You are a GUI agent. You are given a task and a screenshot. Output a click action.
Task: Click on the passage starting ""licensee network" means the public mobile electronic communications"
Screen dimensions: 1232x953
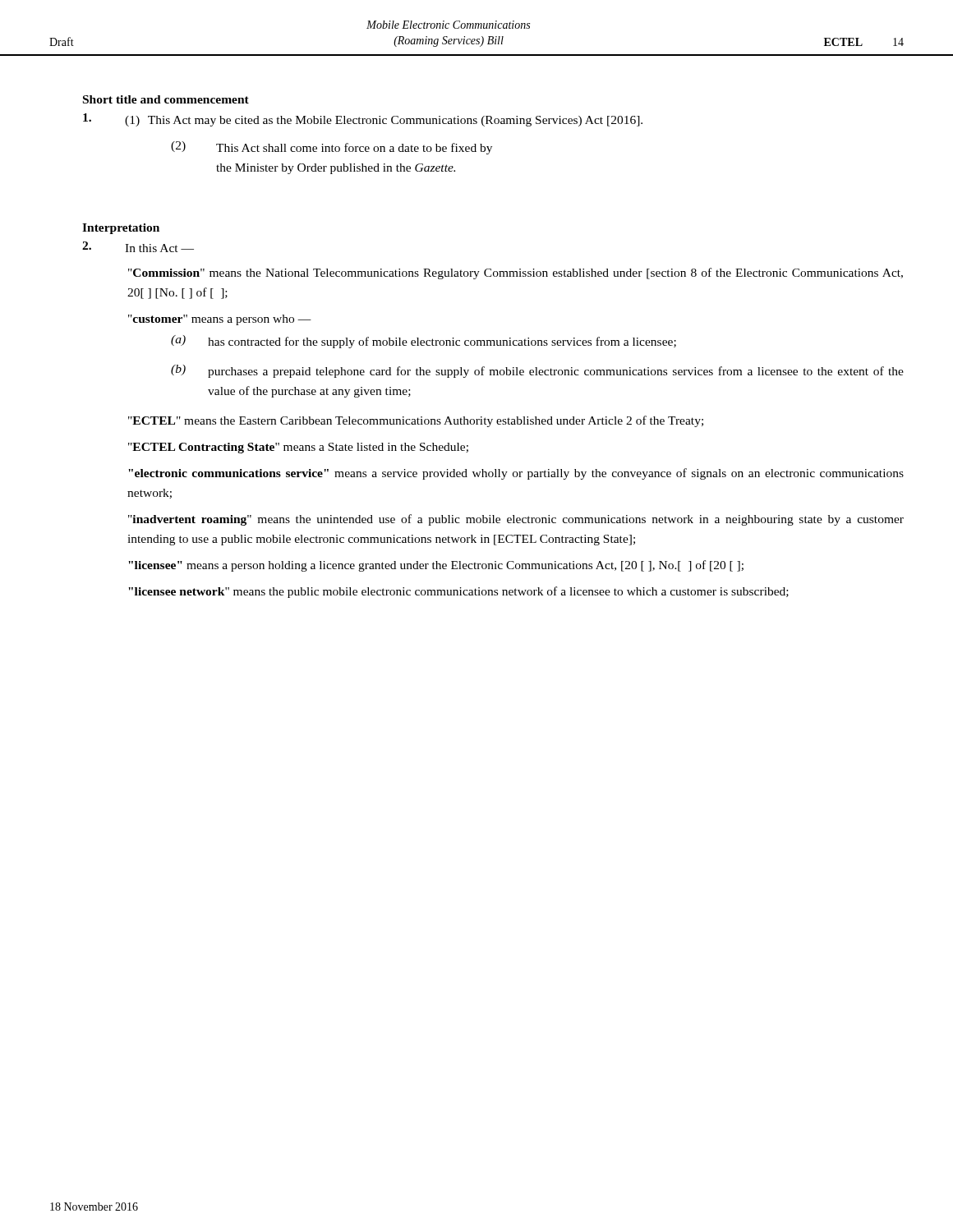pos(458,591)
